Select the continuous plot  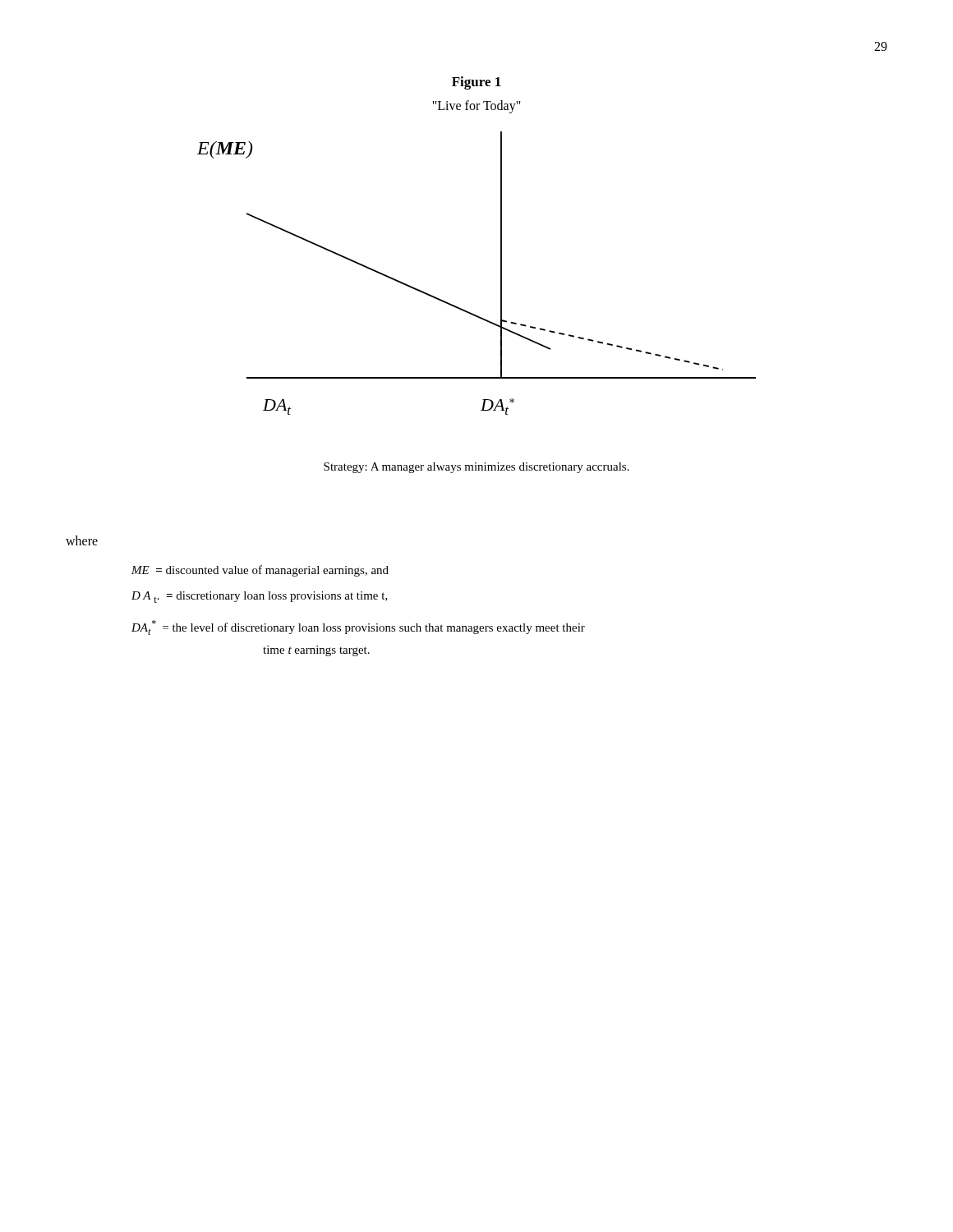(x=468, y=279)
